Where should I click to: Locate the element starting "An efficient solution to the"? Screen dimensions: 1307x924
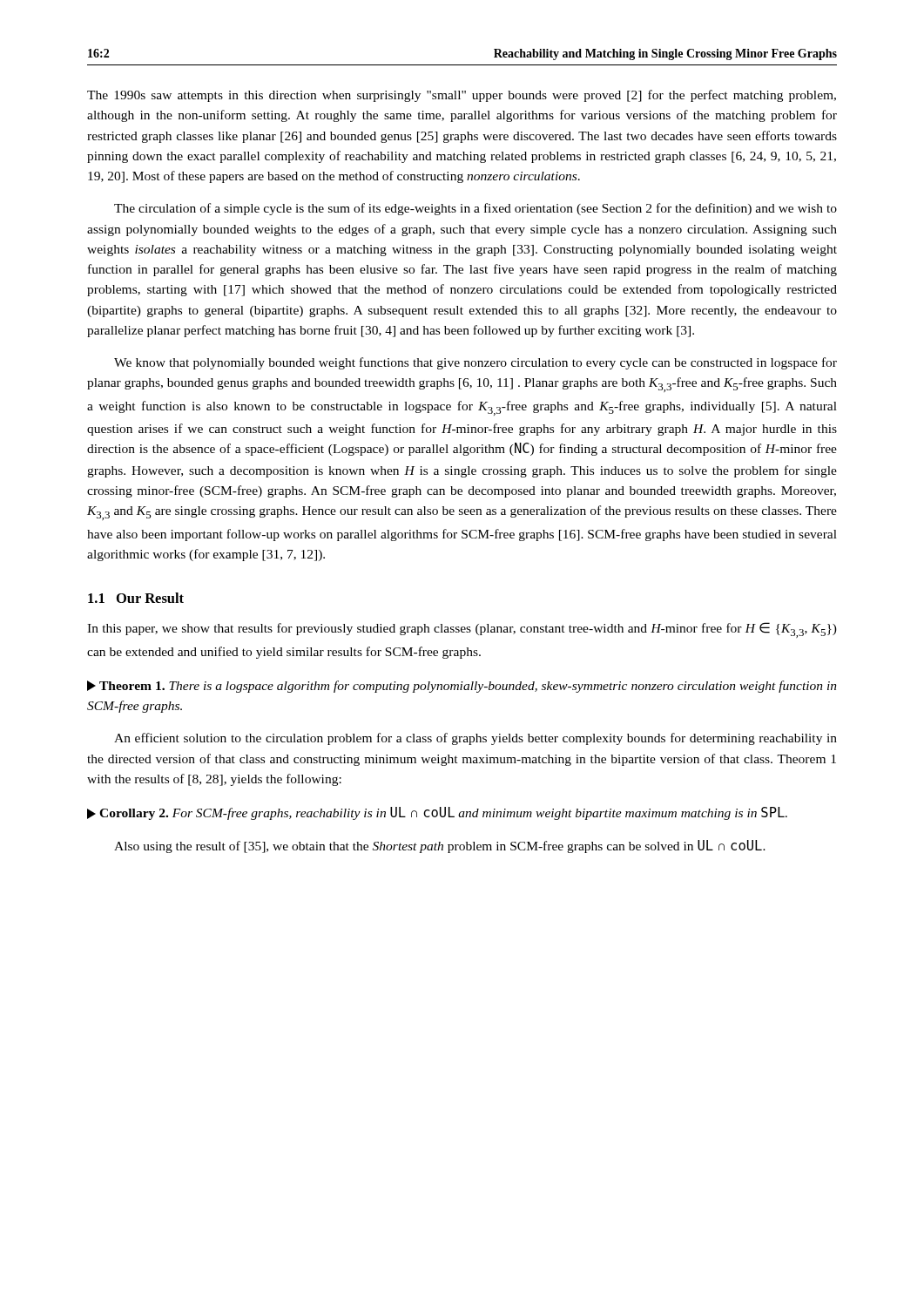[462, 758]
